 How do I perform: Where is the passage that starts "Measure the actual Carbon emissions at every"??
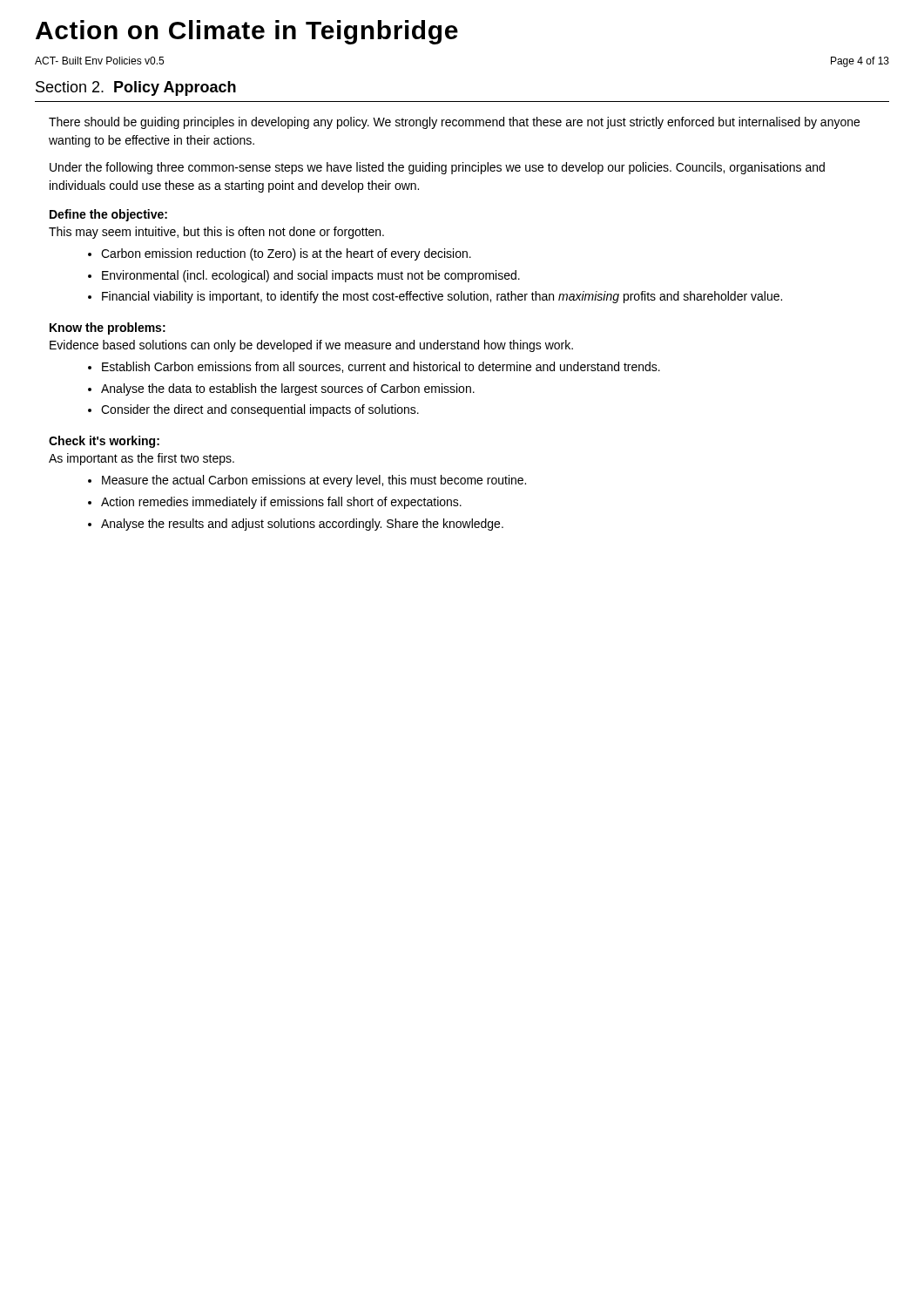314,480
